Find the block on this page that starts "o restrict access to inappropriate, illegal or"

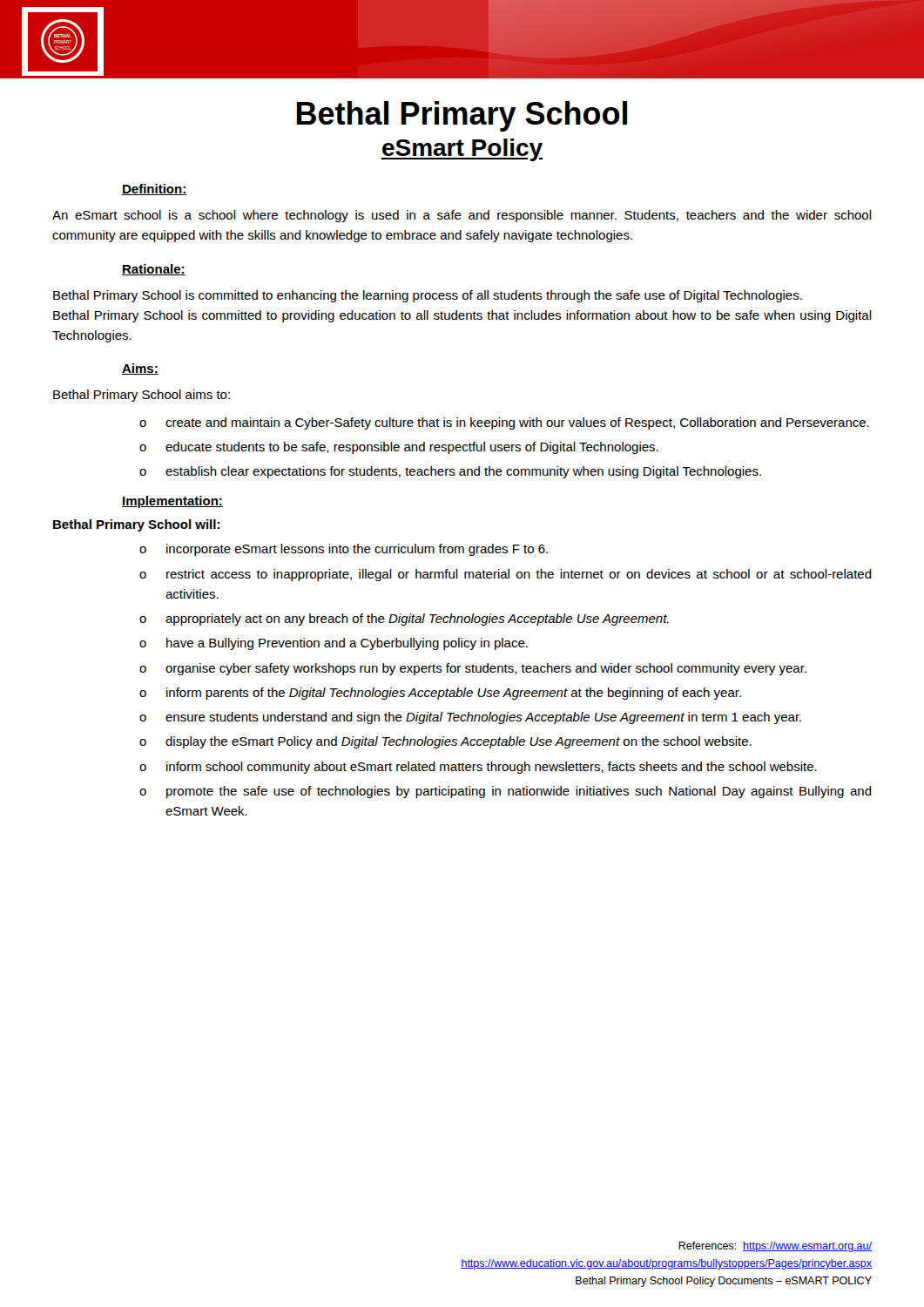(x=506, y=584)
